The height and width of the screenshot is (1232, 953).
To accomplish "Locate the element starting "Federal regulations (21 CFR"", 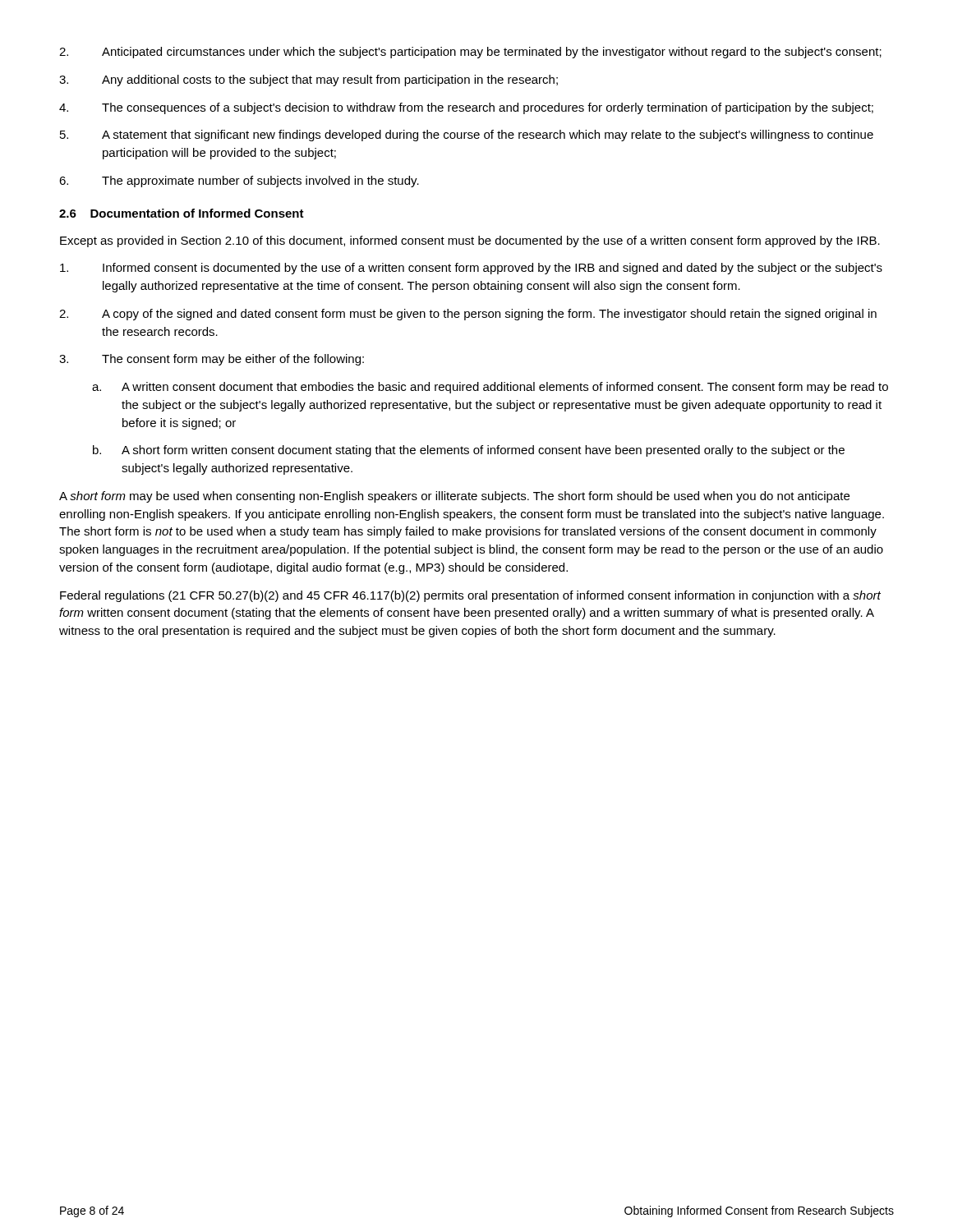I will pos(470,612).
